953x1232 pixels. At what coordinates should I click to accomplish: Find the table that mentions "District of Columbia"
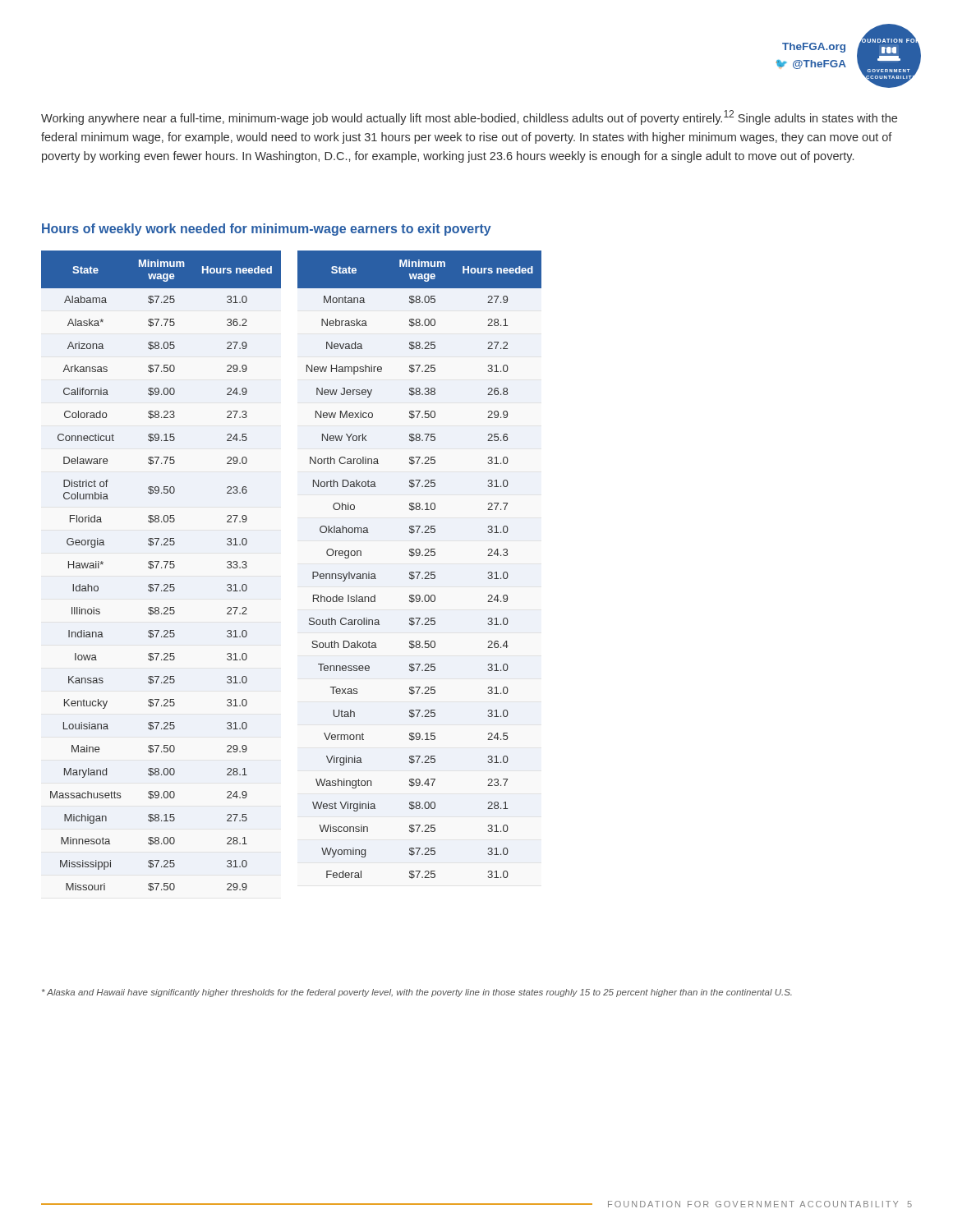point(161,574)
